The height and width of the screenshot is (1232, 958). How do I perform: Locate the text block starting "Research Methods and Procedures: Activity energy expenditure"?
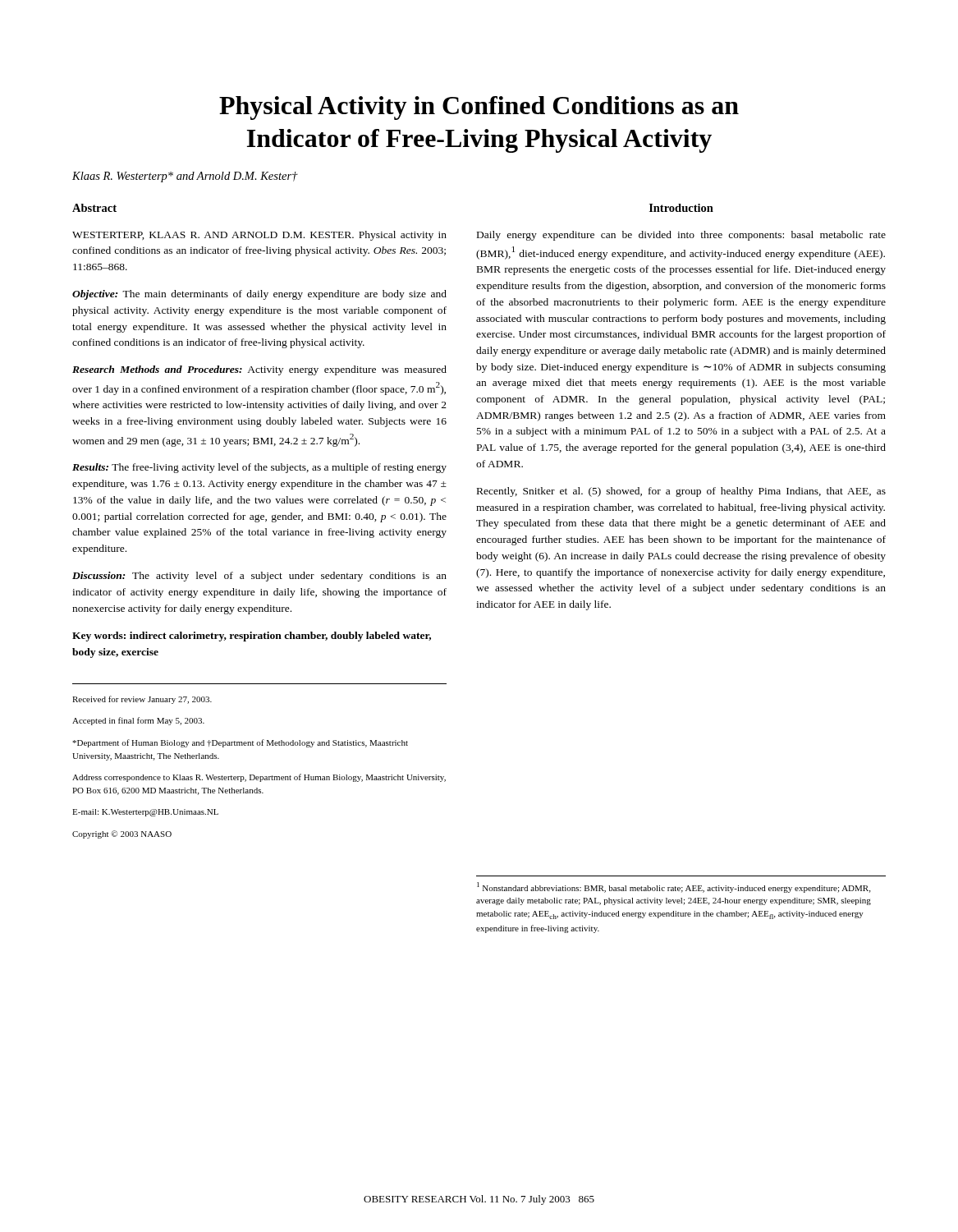(259, 405)
